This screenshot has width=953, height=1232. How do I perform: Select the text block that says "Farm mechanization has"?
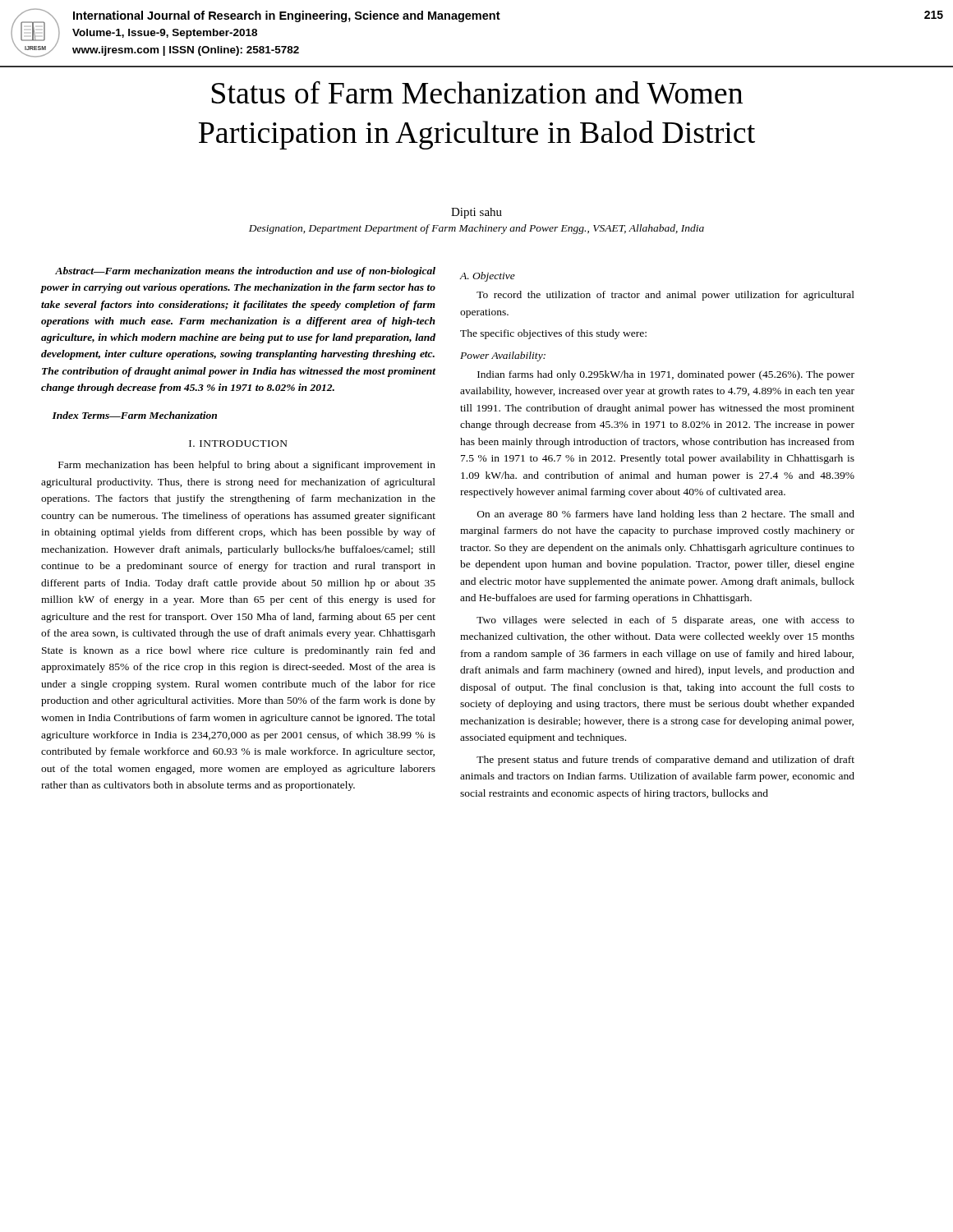coord(238,625)
